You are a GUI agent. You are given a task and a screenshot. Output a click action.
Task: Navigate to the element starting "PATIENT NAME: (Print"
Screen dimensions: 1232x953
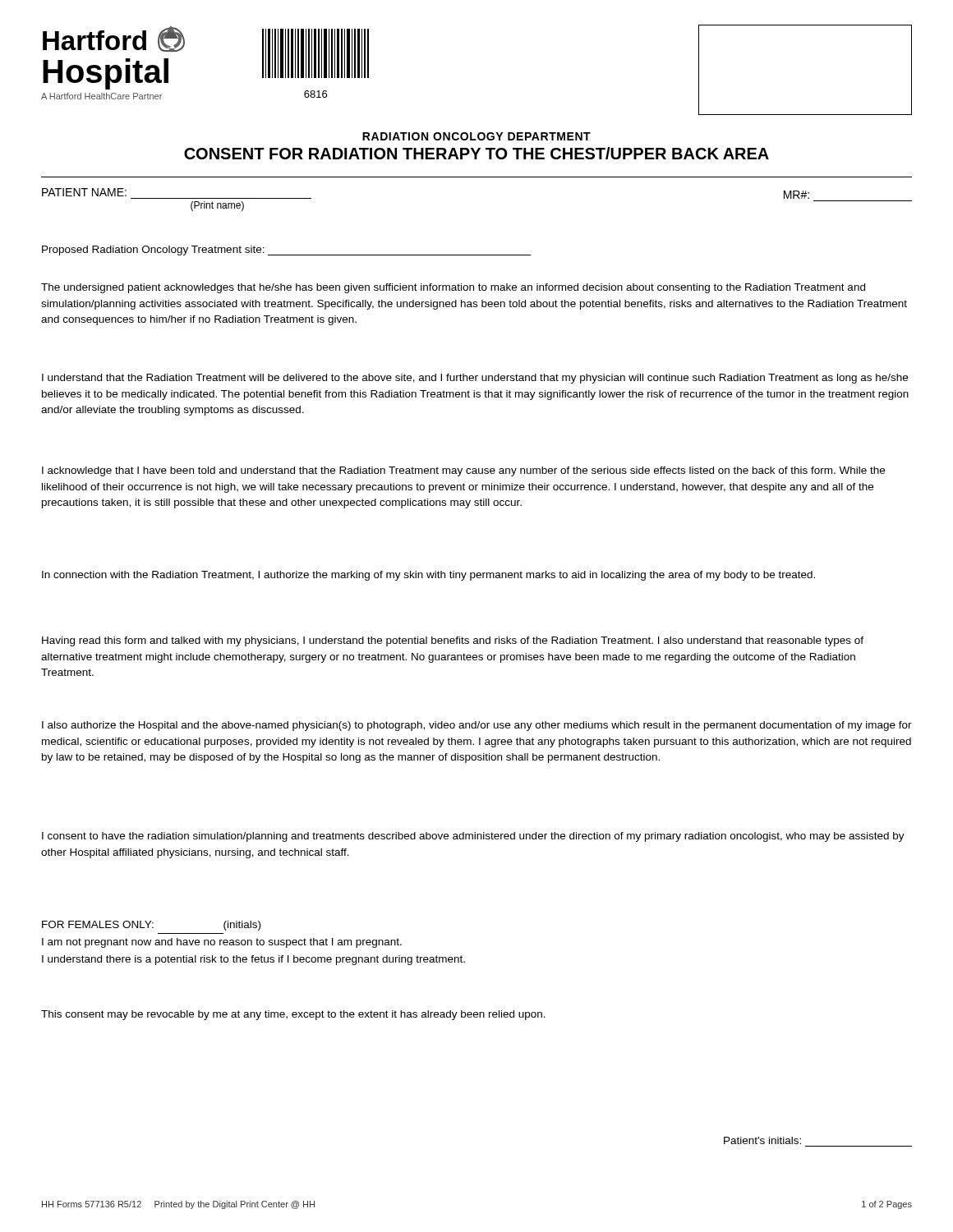tap(84, 193)
